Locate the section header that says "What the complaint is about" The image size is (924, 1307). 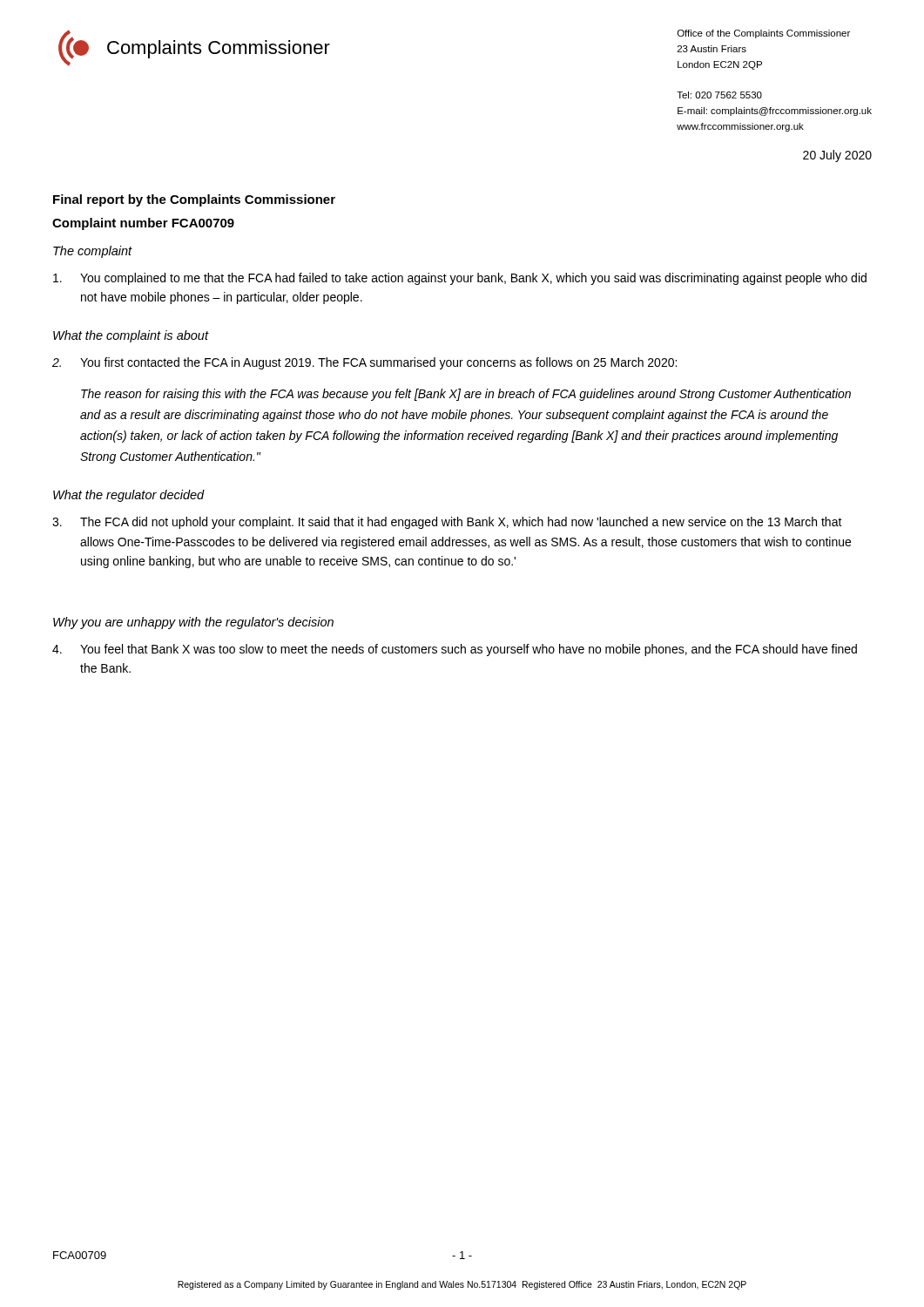[130, 335]
